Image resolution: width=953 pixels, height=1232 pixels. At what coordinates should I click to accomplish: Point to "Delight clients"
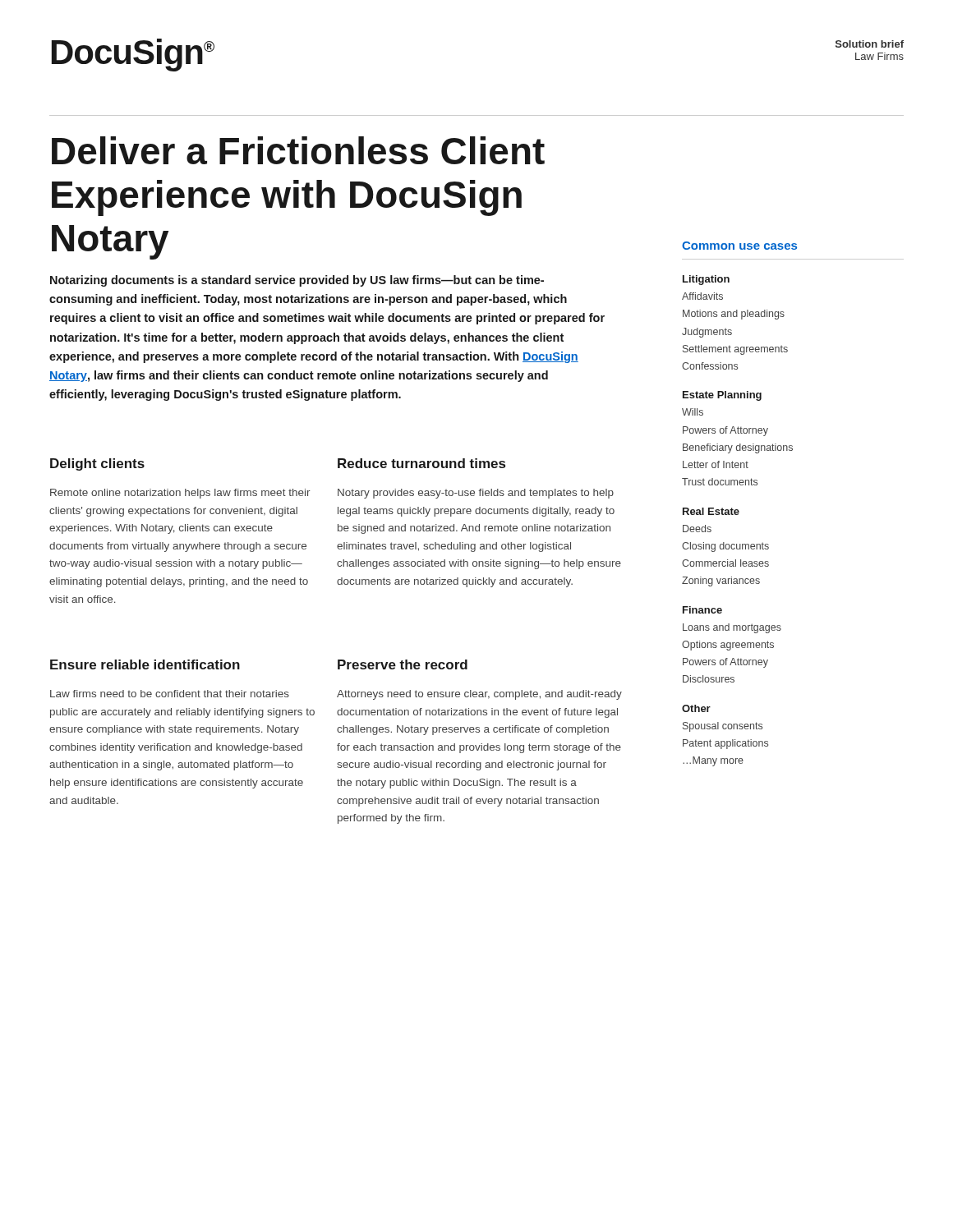point(97,464)
